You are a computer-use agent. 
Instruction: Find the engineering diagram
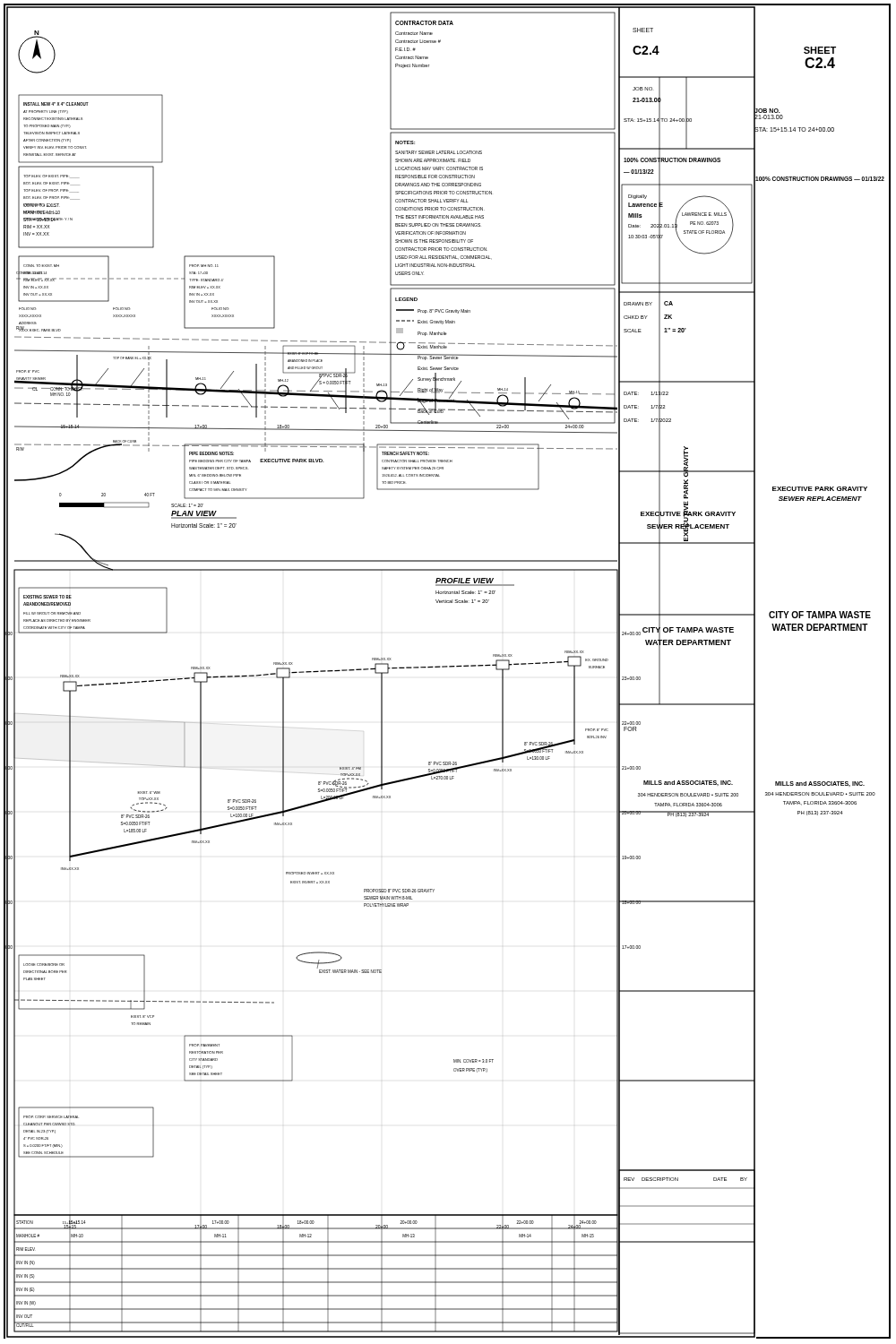coord(381,672)
